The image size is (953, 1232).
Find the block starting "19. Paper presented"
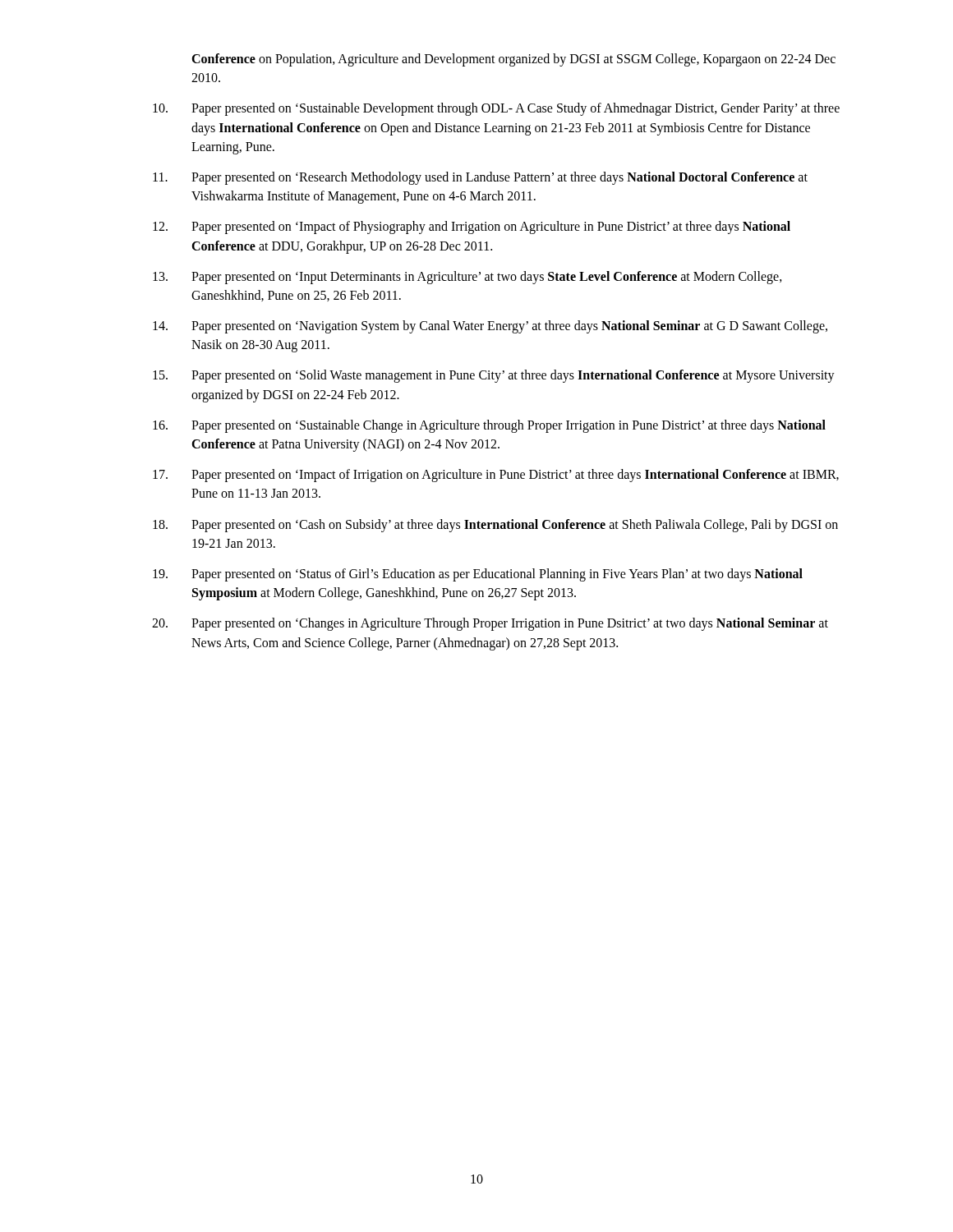click(503, 583)
